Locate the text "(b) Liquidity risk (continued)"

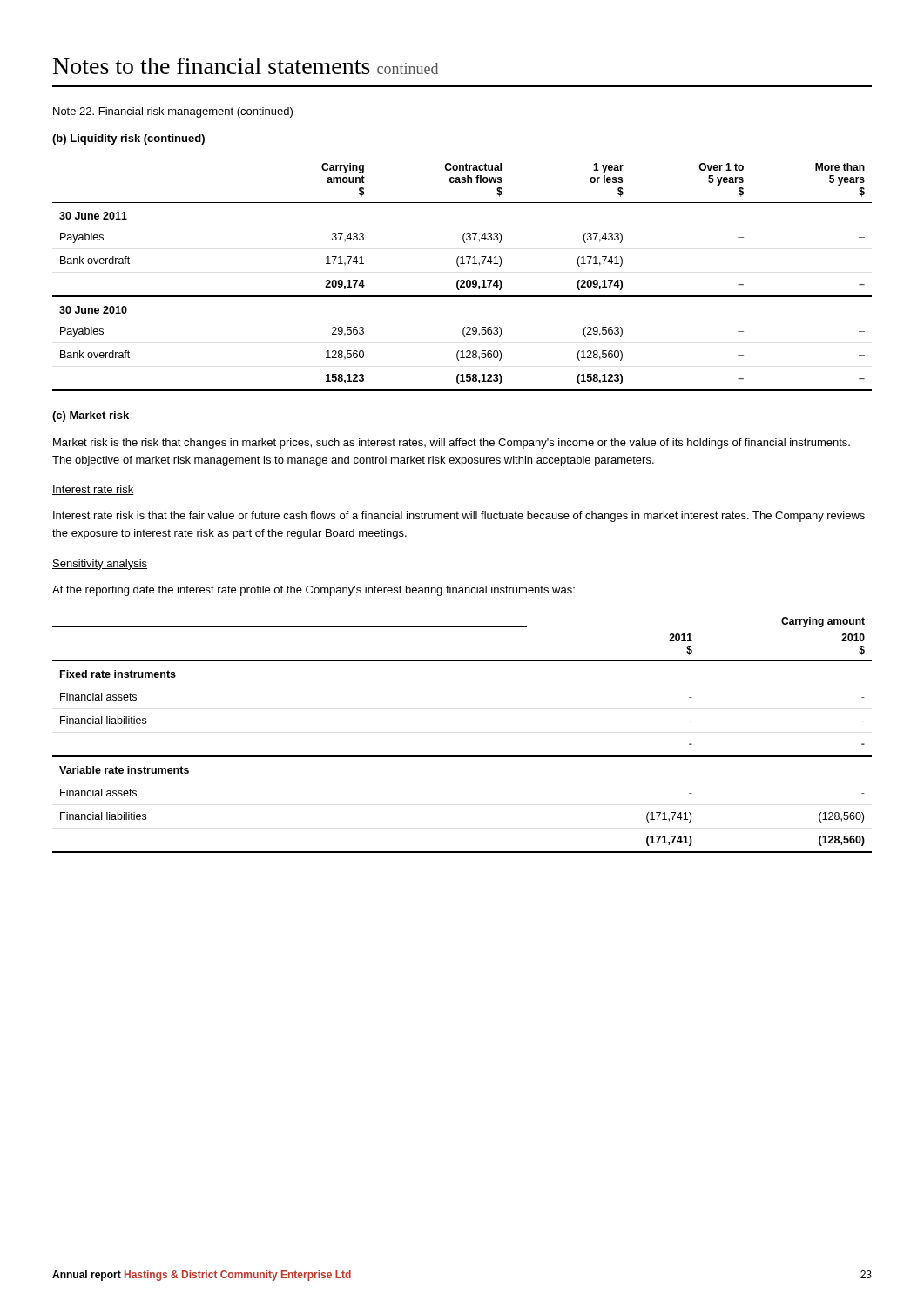pyautogui.click(x=128, y=139)
